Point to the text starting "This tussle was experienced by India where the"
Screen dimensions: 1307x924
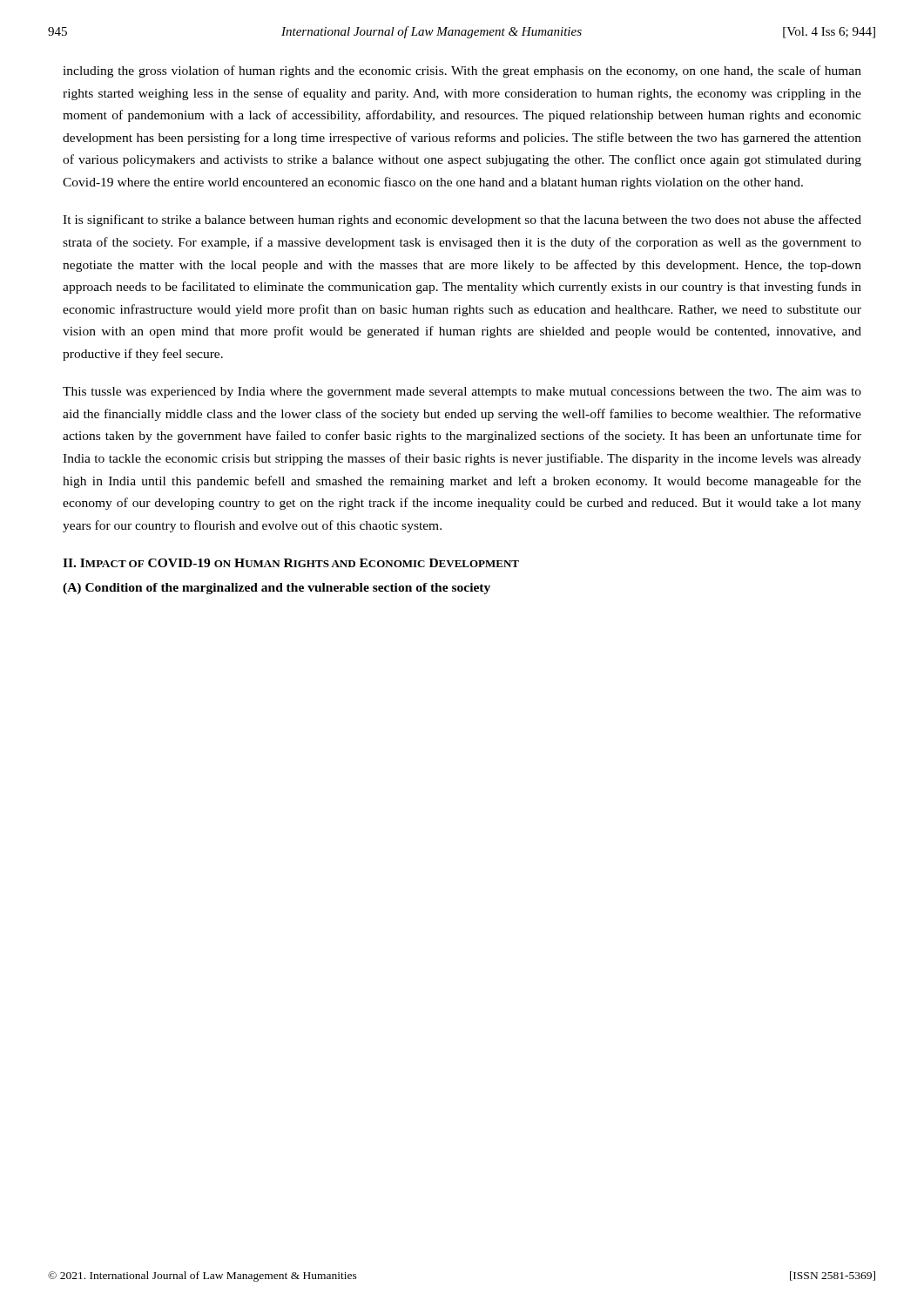(462, 458)
